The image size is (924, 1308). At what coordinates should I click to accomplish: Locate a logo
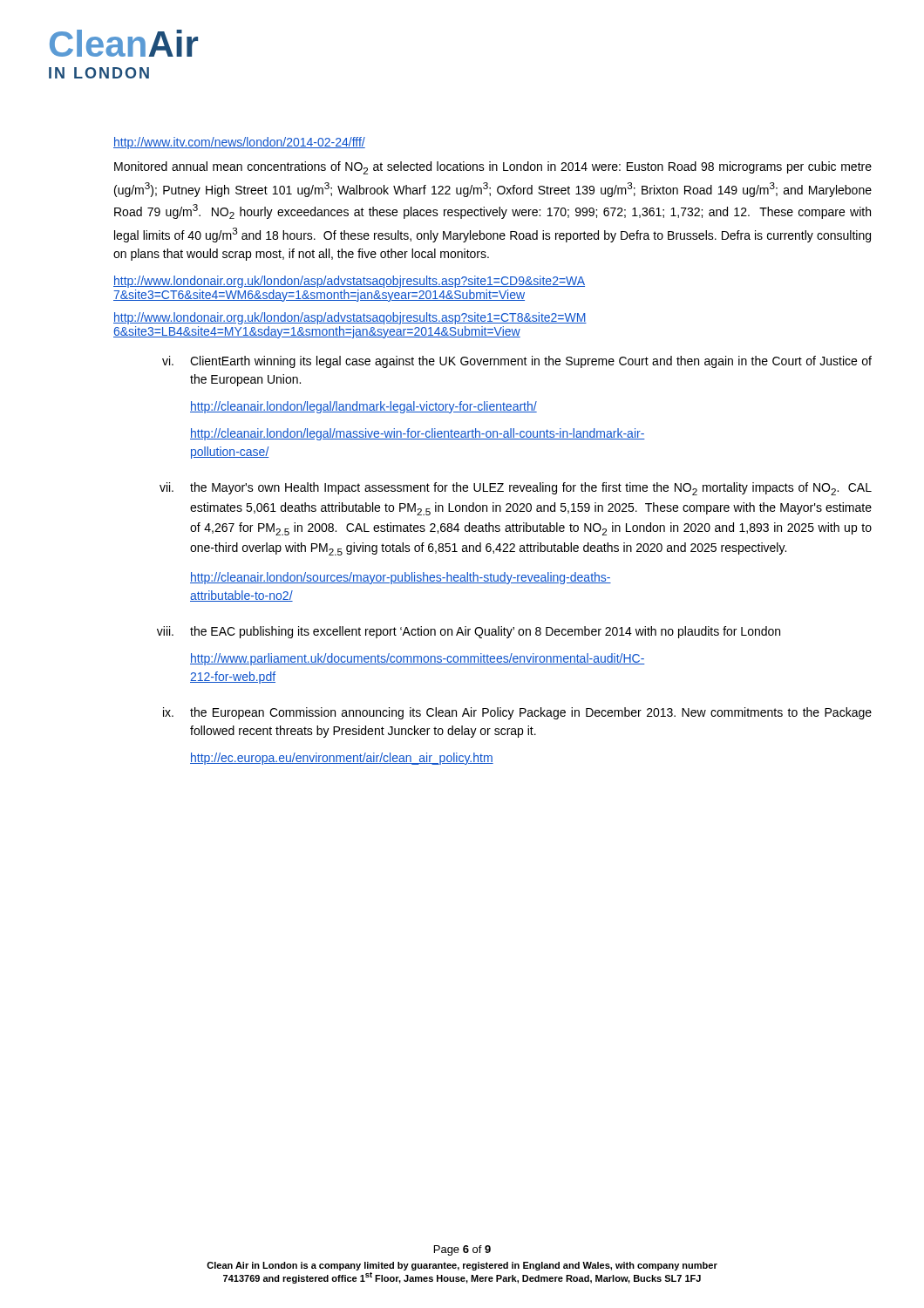pyautogui.click(x=123, y=54)
